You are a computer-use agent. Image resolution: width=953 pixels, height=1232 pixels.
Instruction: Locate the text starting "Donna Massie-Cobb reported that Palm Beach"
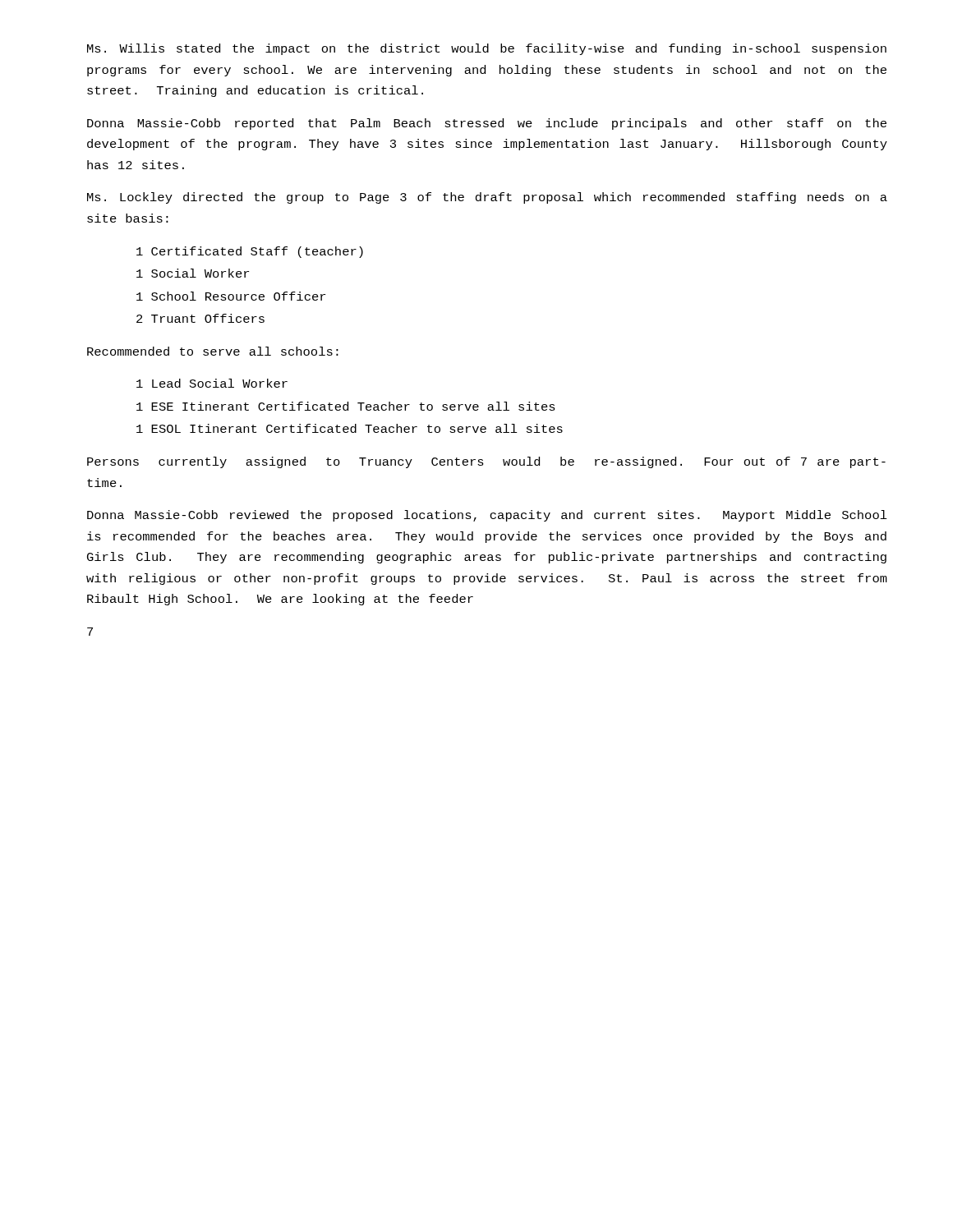[487, 145]
